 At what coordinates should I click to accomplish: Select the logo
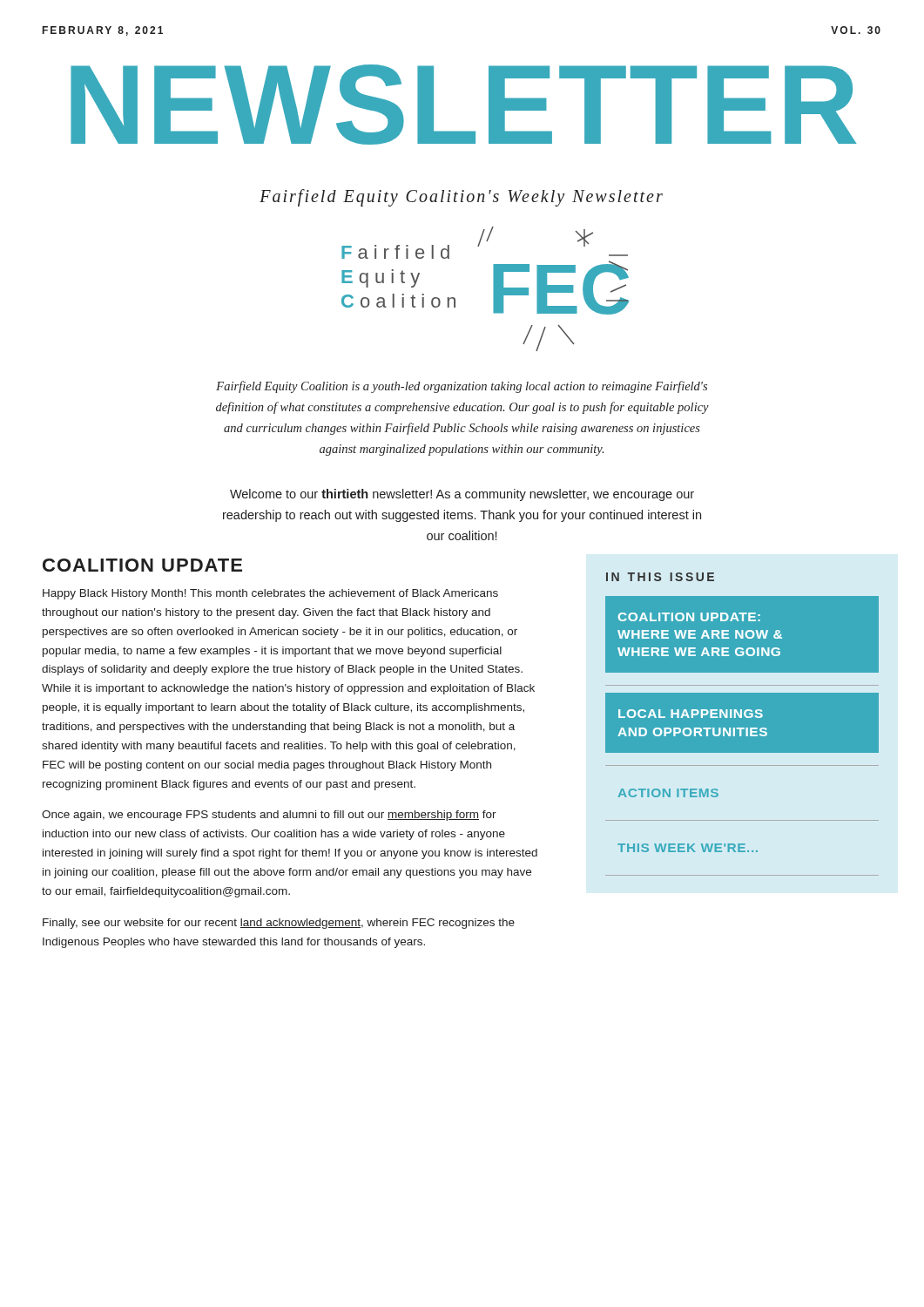[x=462, y=290]
